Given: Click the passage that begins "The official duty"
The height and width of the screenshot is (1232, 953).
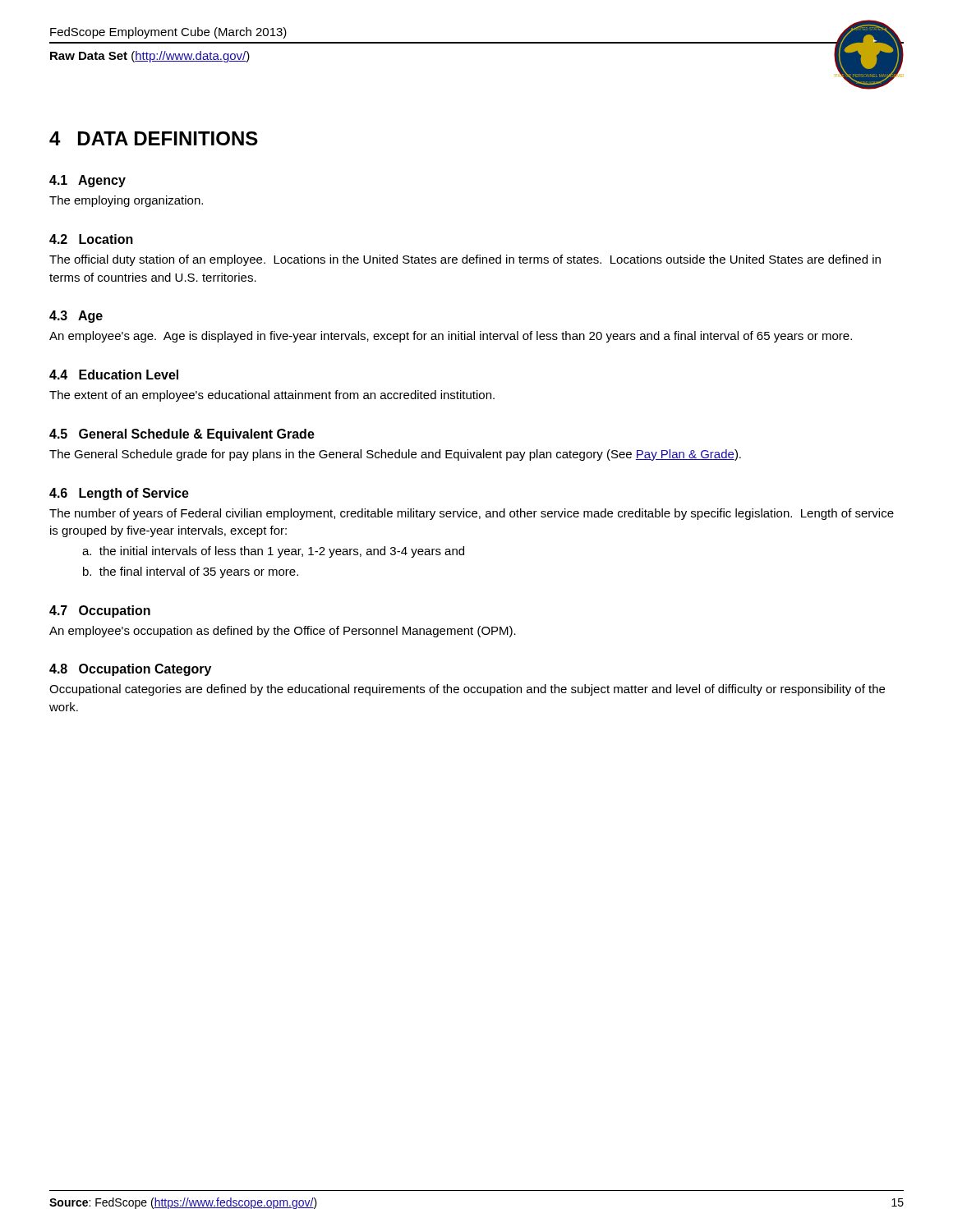Looking at the screenshot, I should 465,268.
